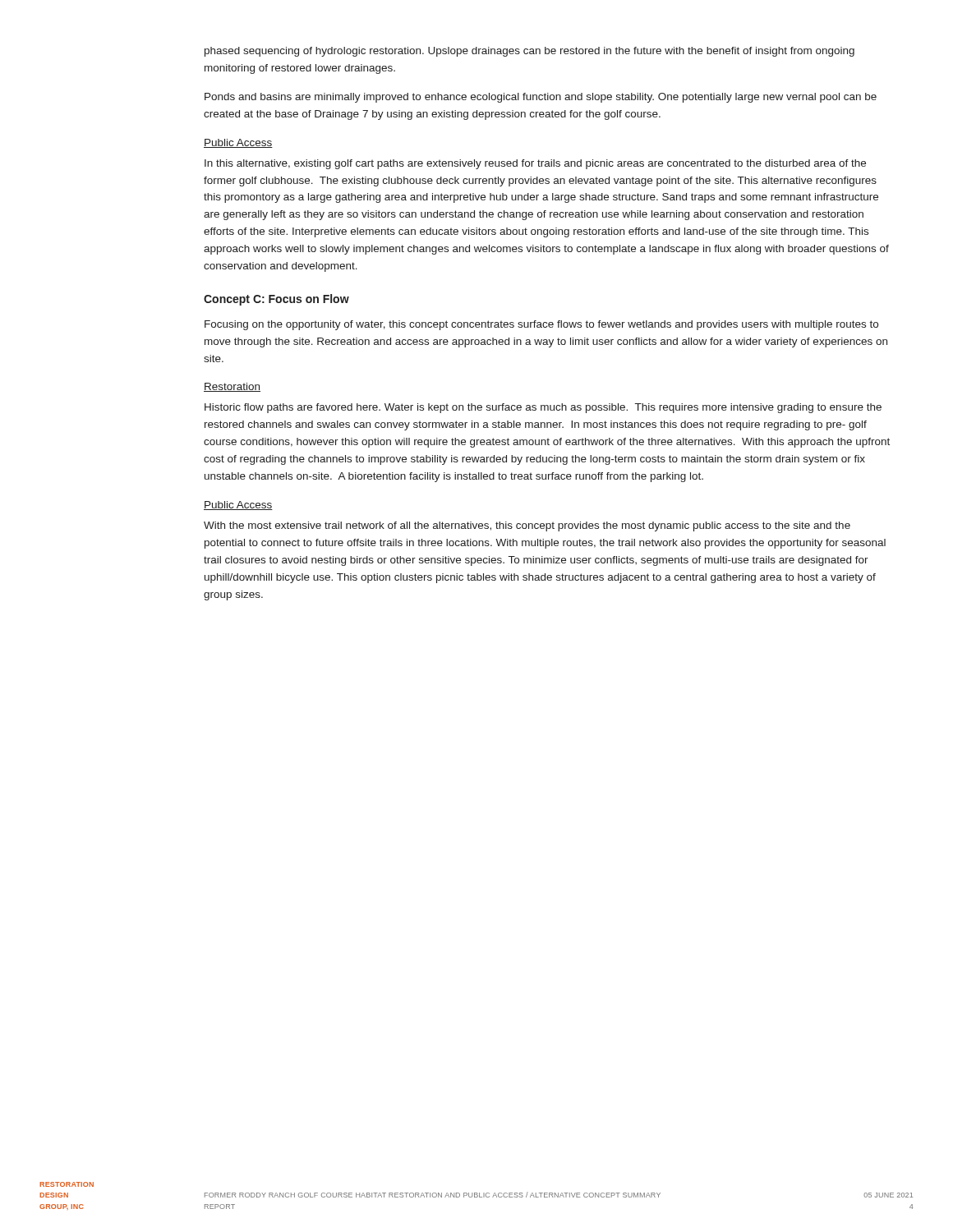Find the text block that reads "phased sequencing of hydrologic"
Viewport: 953px width, 1232px height.
(x=529, y=59)
